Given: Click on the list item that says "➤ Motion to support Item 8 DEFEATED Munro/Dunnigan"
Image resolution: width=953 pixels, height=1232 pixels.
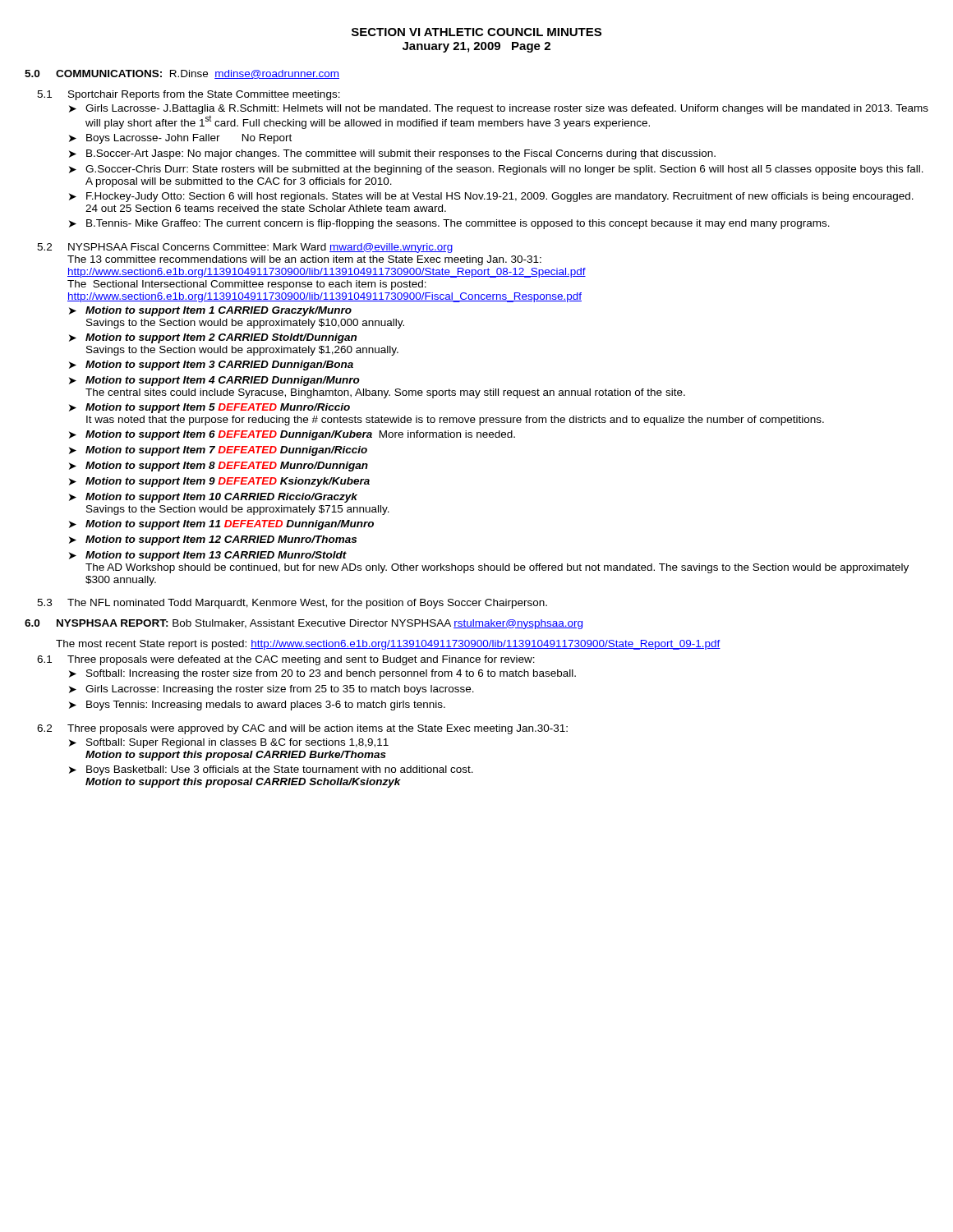Looking at the screenshot, I should [x=219, y=467].
